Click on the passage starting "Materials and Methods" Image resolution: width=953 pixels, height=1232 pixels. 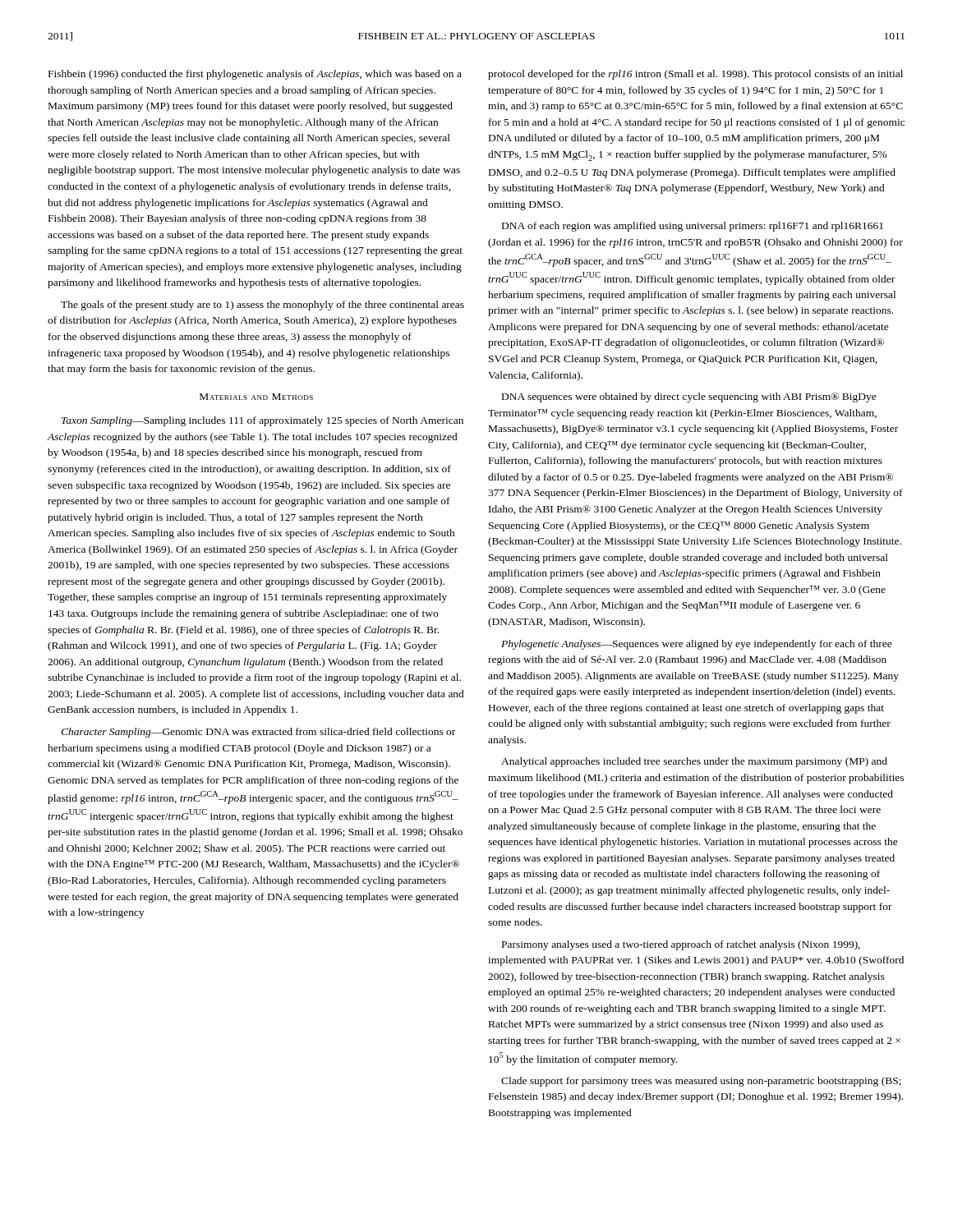[x=256, y=396]
